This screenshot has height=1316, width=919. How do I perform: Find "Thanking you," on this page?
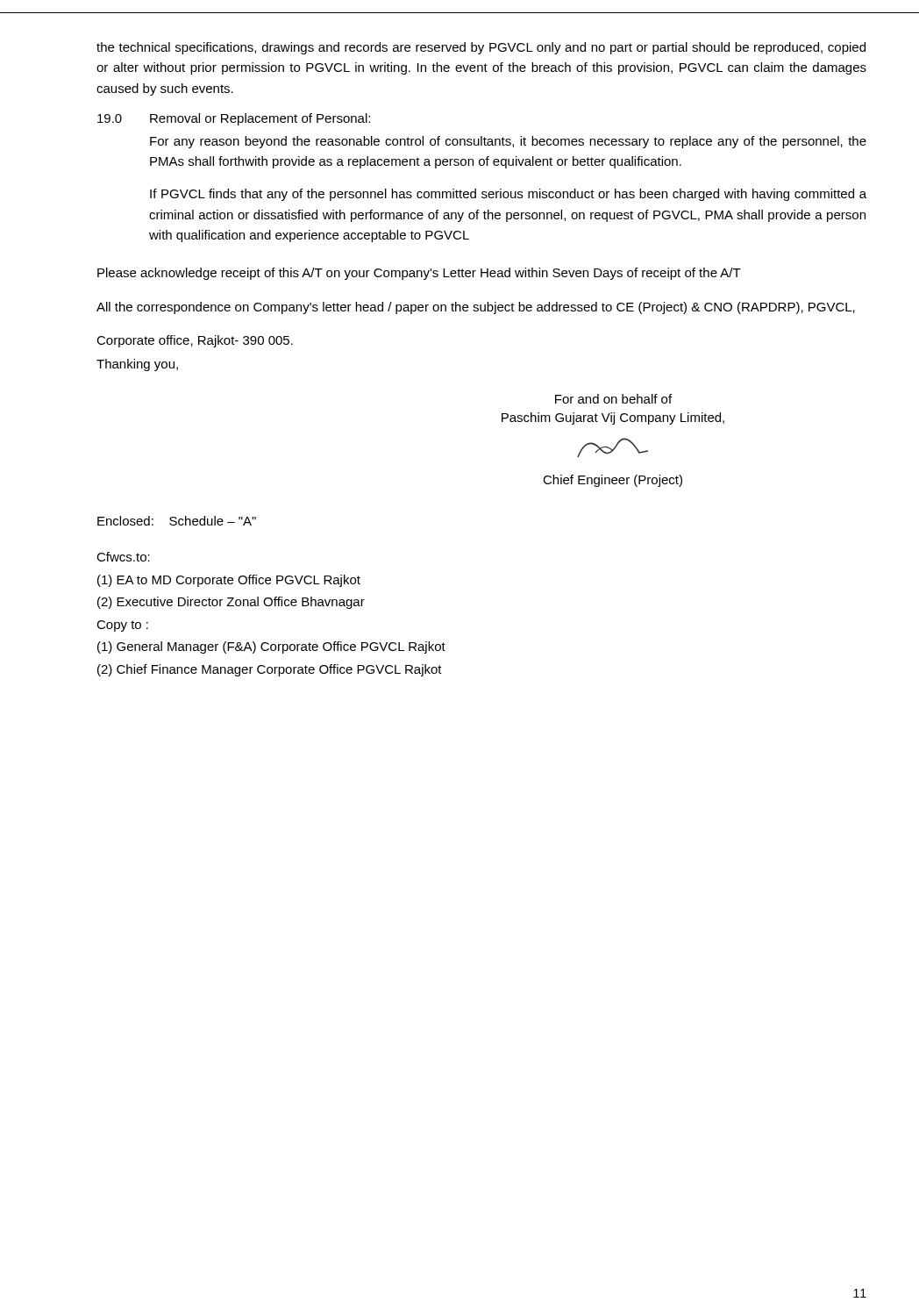pos(138,363)
